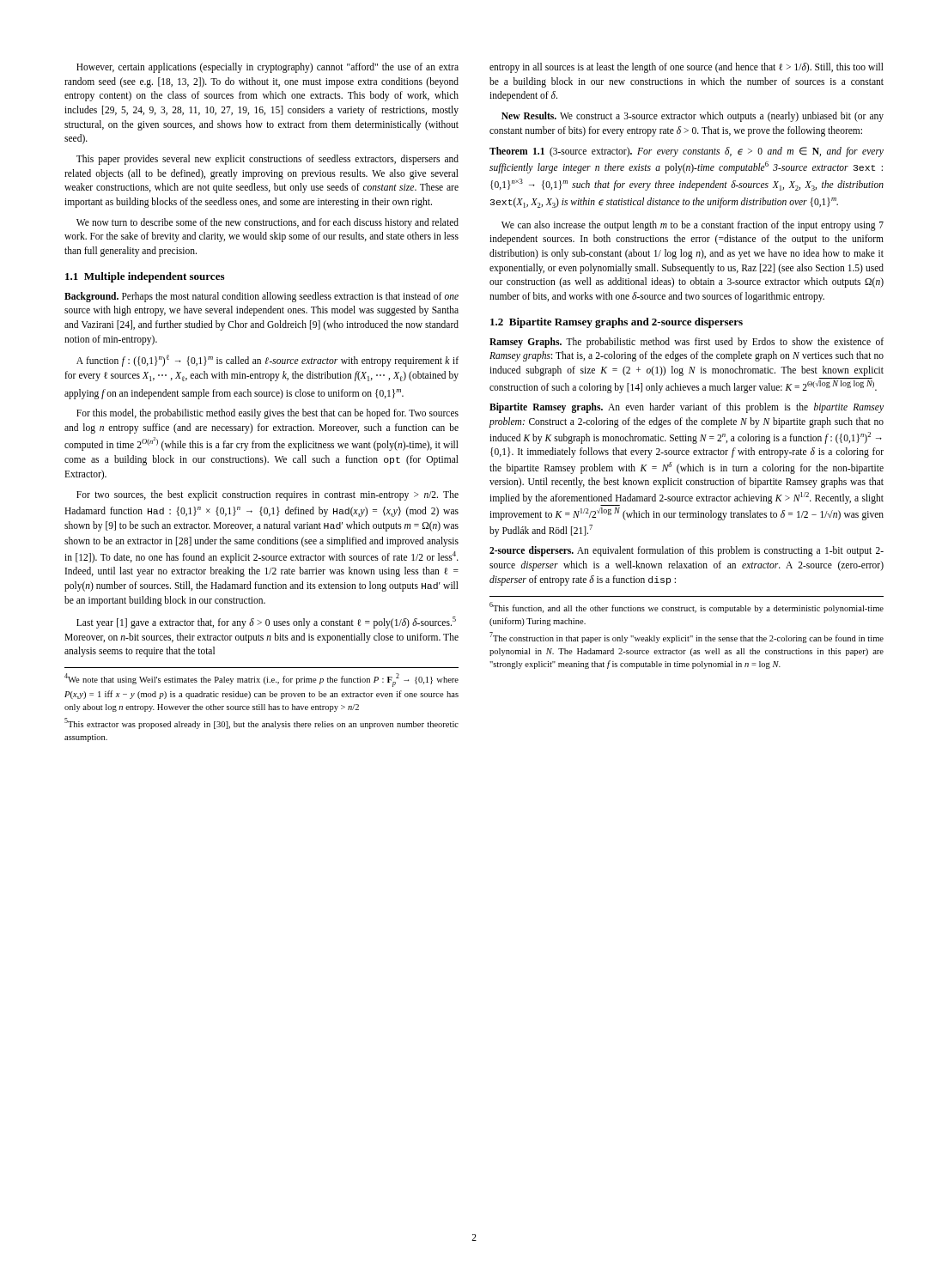The height and width of the screenshot is (1288, 948).
Task: Locate the section header that opens with "1.2 Bipartite Ramsey graphs and 2-source"
Action: tap(687, 322)
